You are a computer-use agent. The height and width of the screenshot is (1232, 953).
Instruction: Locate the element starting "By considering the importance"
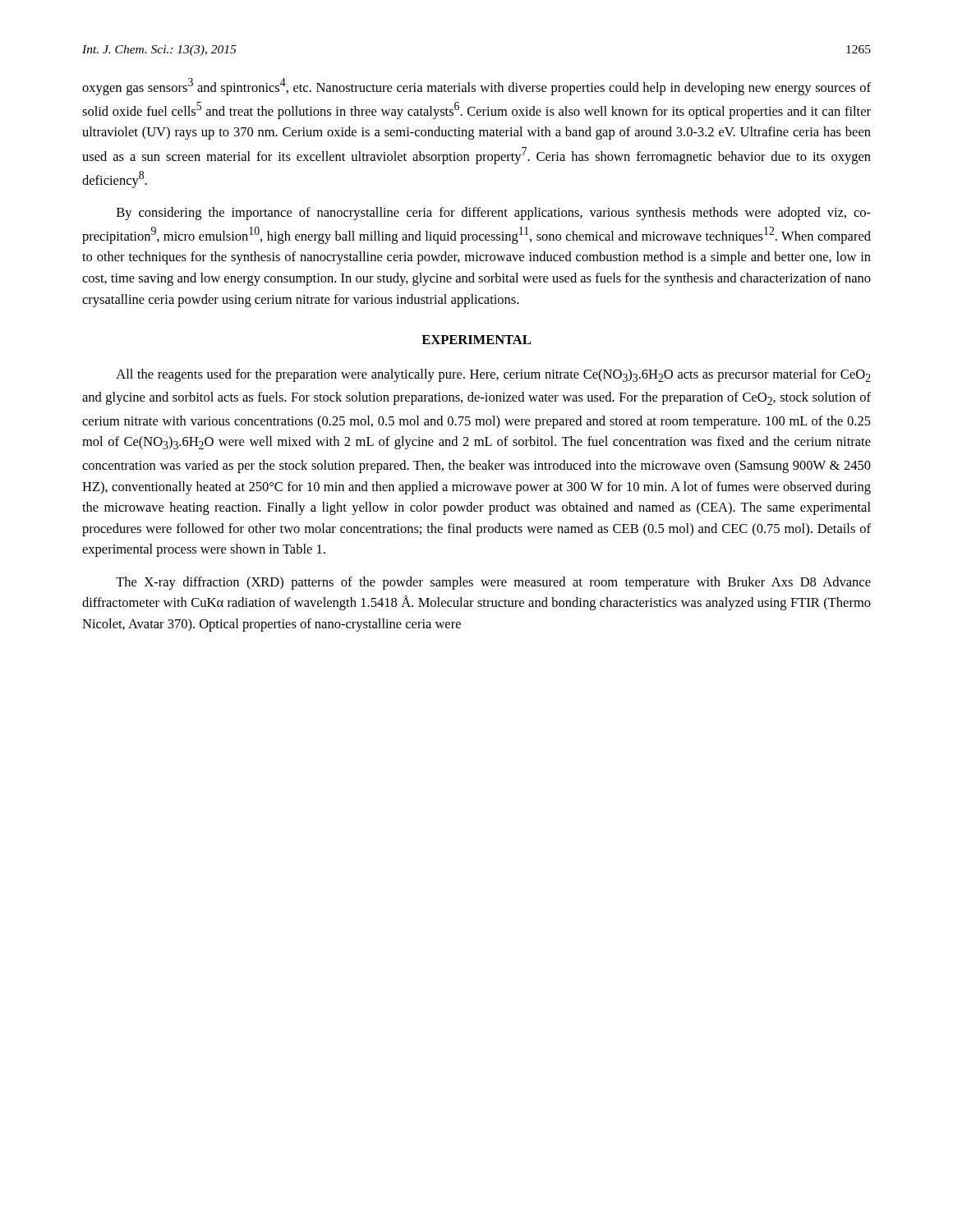476,256
